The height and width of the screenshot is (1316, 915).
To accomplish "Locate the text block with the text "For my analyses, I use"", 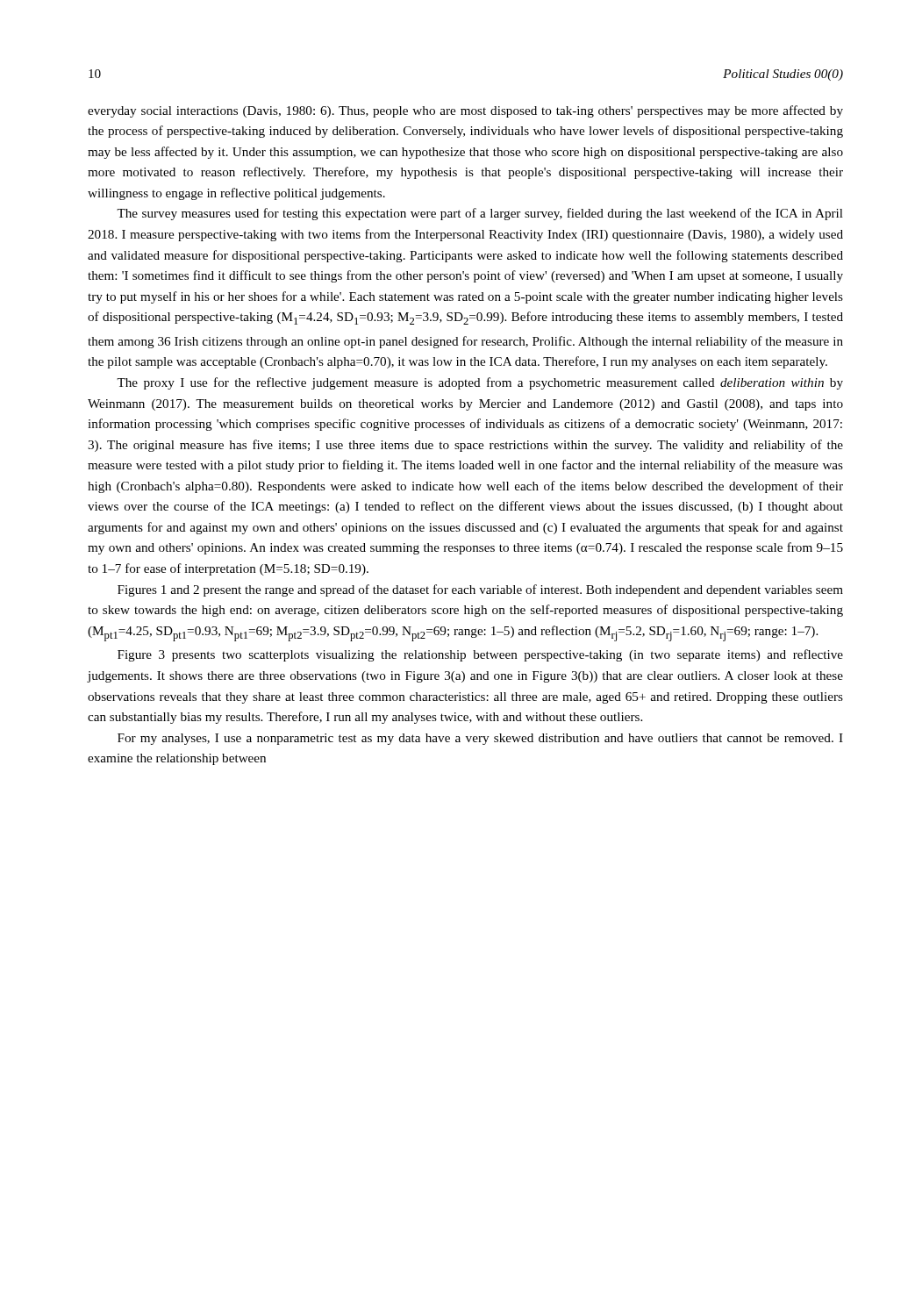I will 465,748.
